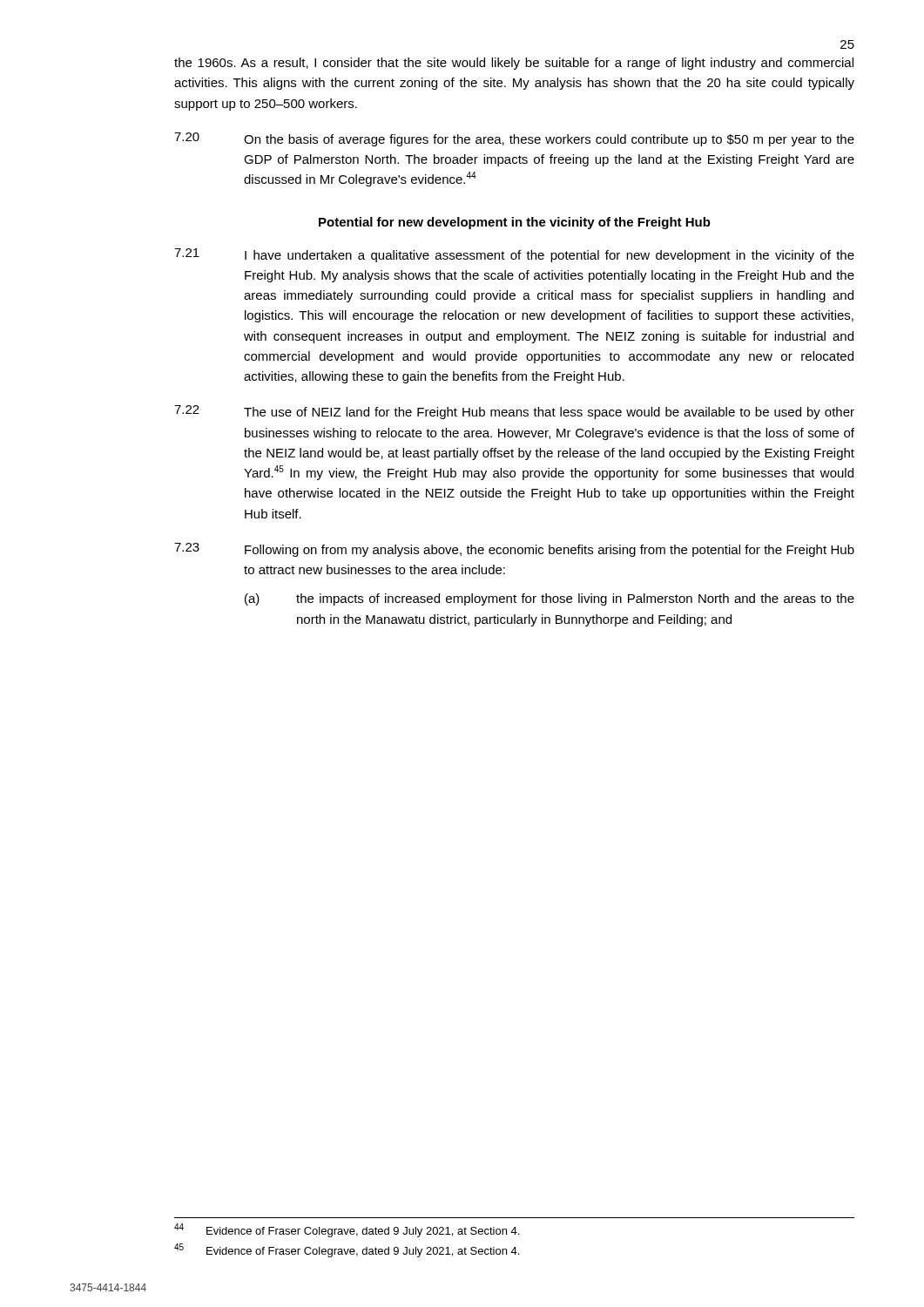Click on the element starting "(a) the impacts of increased"
This screenshot has width=924, height=1307.
point(549,609)
